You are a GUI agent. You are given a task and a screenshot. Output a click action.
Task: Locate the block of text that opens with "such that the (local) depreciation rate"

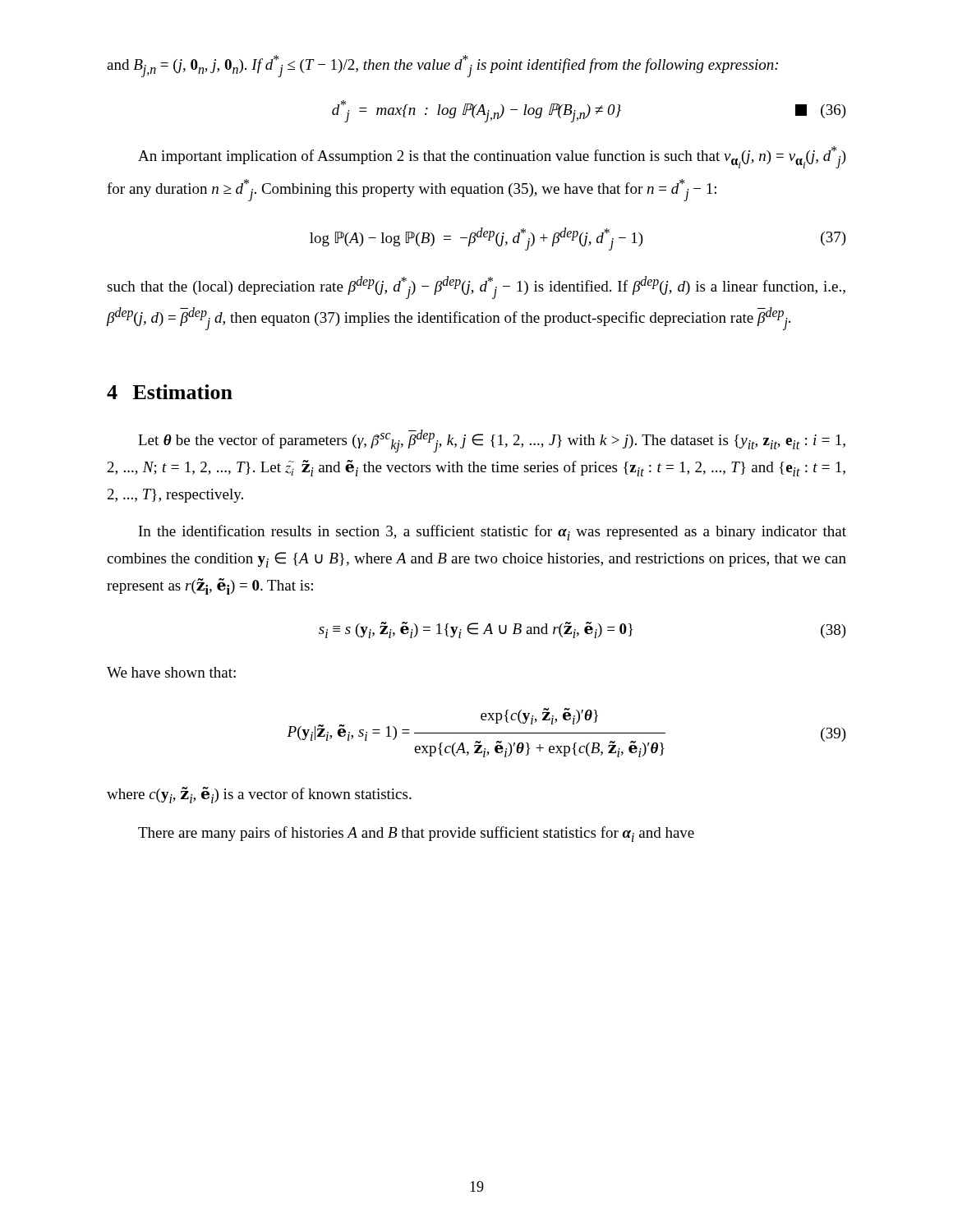[476, 302]
